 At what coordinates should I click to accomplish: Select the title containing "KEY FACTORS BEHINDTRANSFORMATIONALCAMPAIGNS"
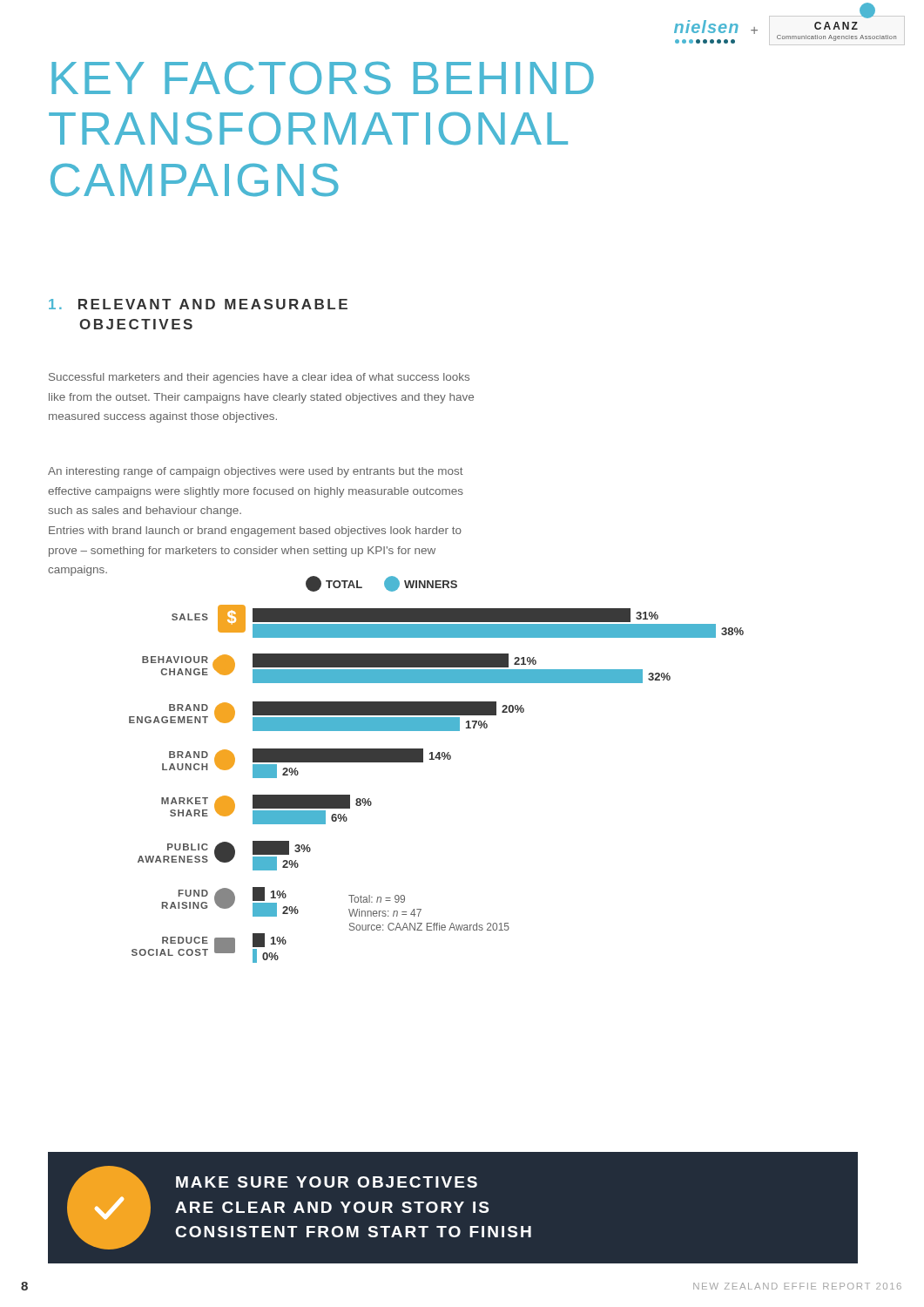point(323,128)
